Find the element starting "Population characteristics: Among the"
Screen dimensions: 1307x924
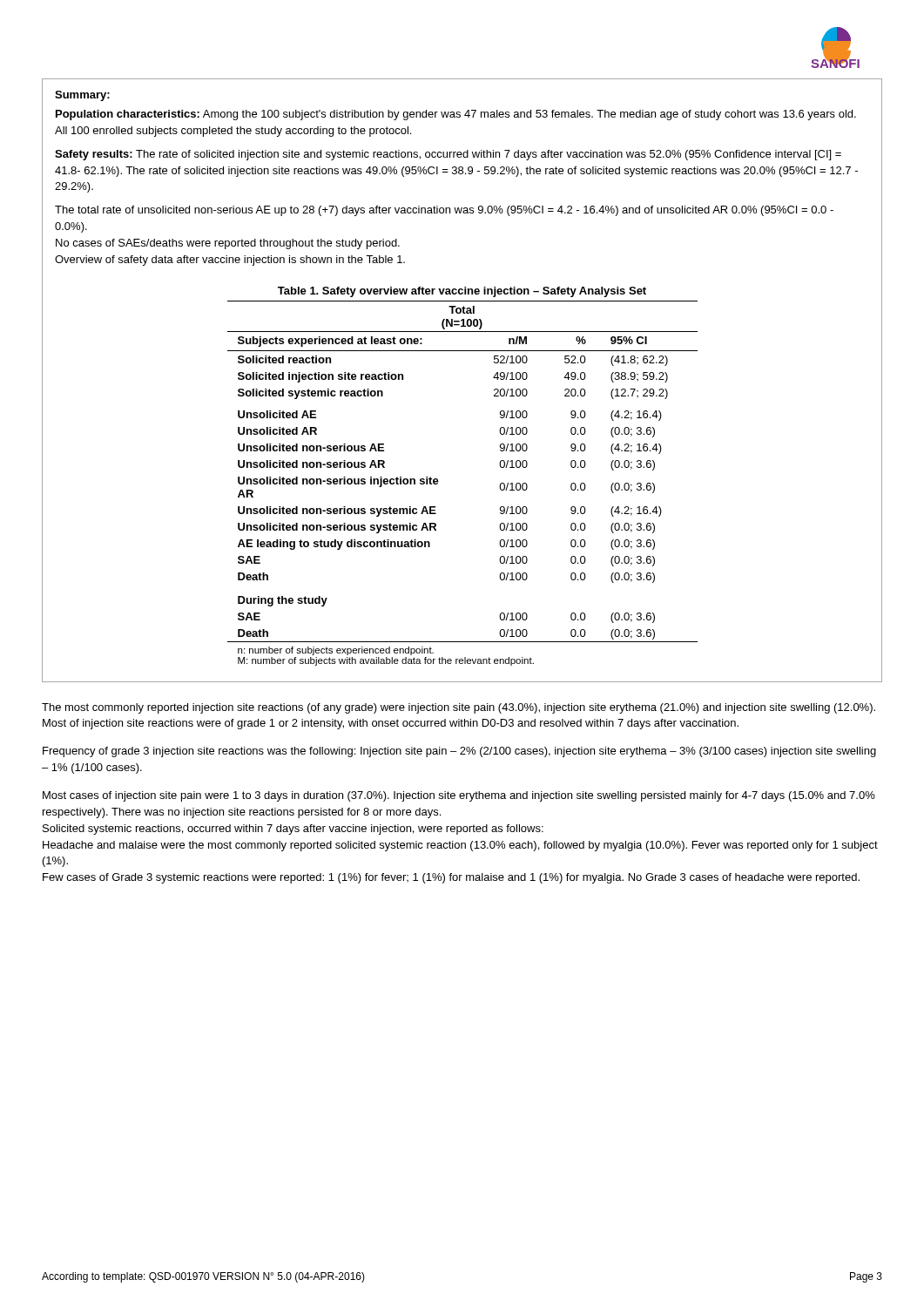tap(456, 122)
